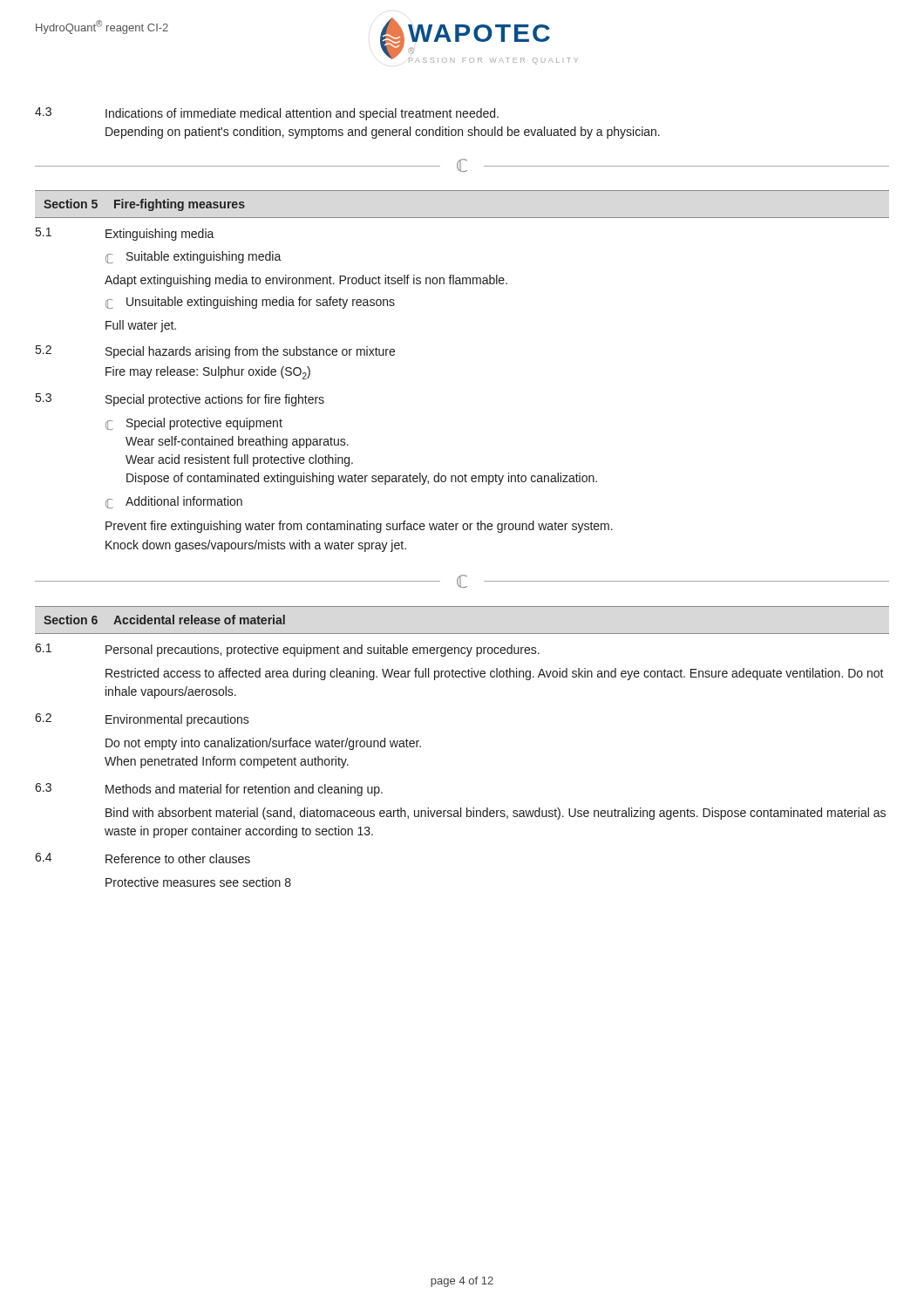Select the passage starting "3 Methods and material for retention and cleaning"
Image resolution: width=924 pixels, height=1308 pixels.
462,812
